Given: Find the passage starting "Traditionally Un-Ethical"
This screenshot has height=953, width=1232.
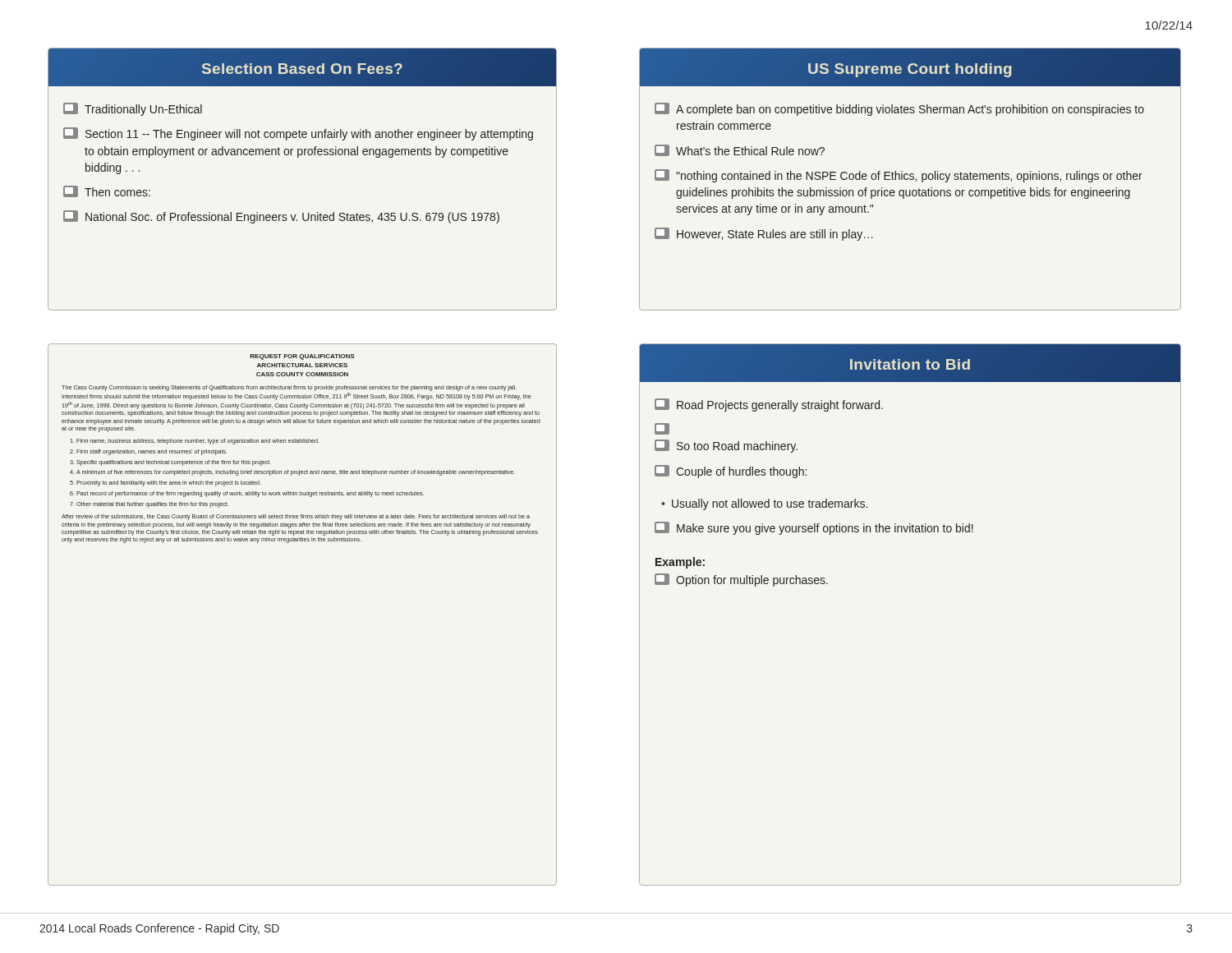Looking at the screenshot, I should [133, 109].
